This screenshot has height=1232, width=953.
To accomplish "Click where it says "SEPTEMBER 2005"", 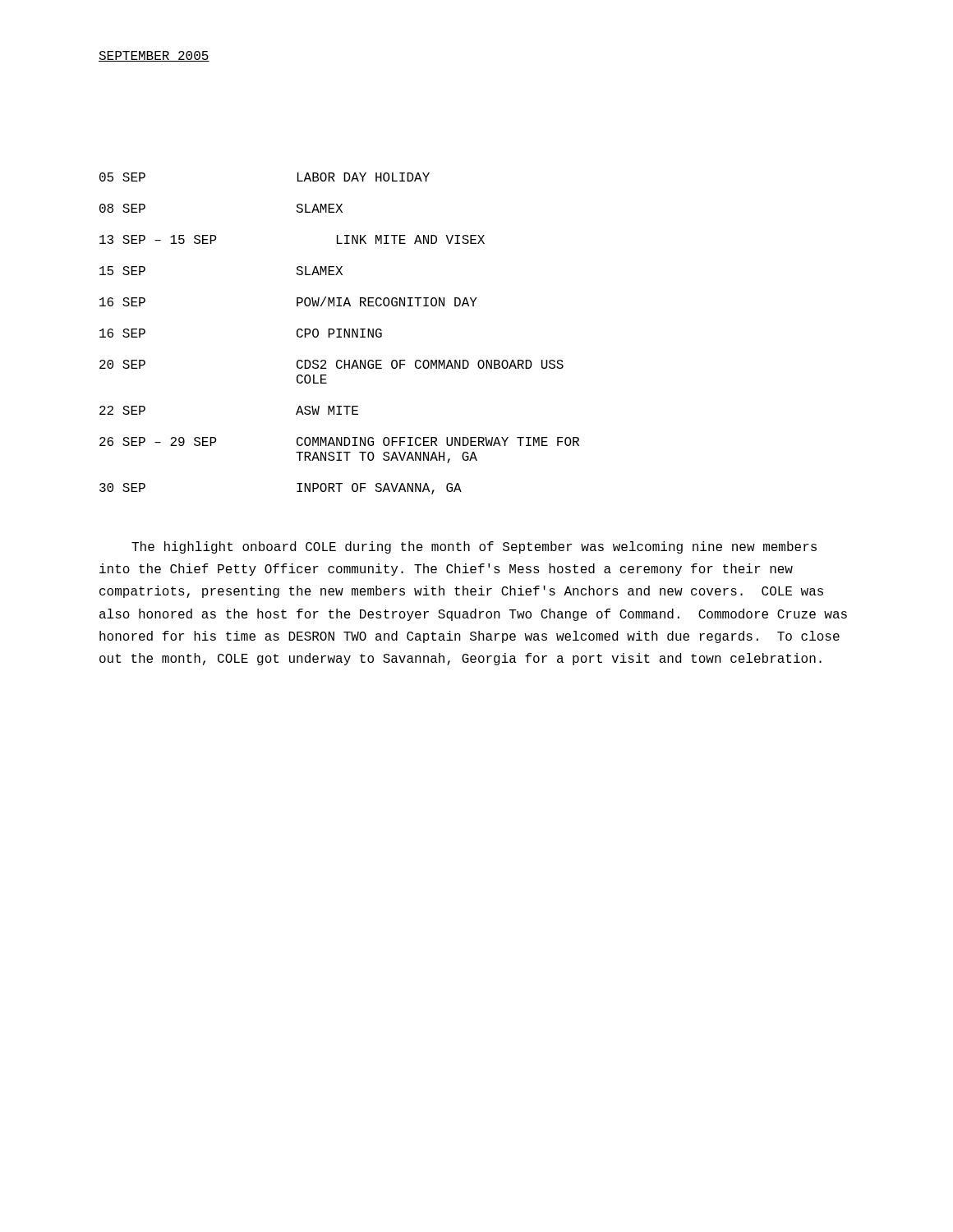I will coord(154,57).
